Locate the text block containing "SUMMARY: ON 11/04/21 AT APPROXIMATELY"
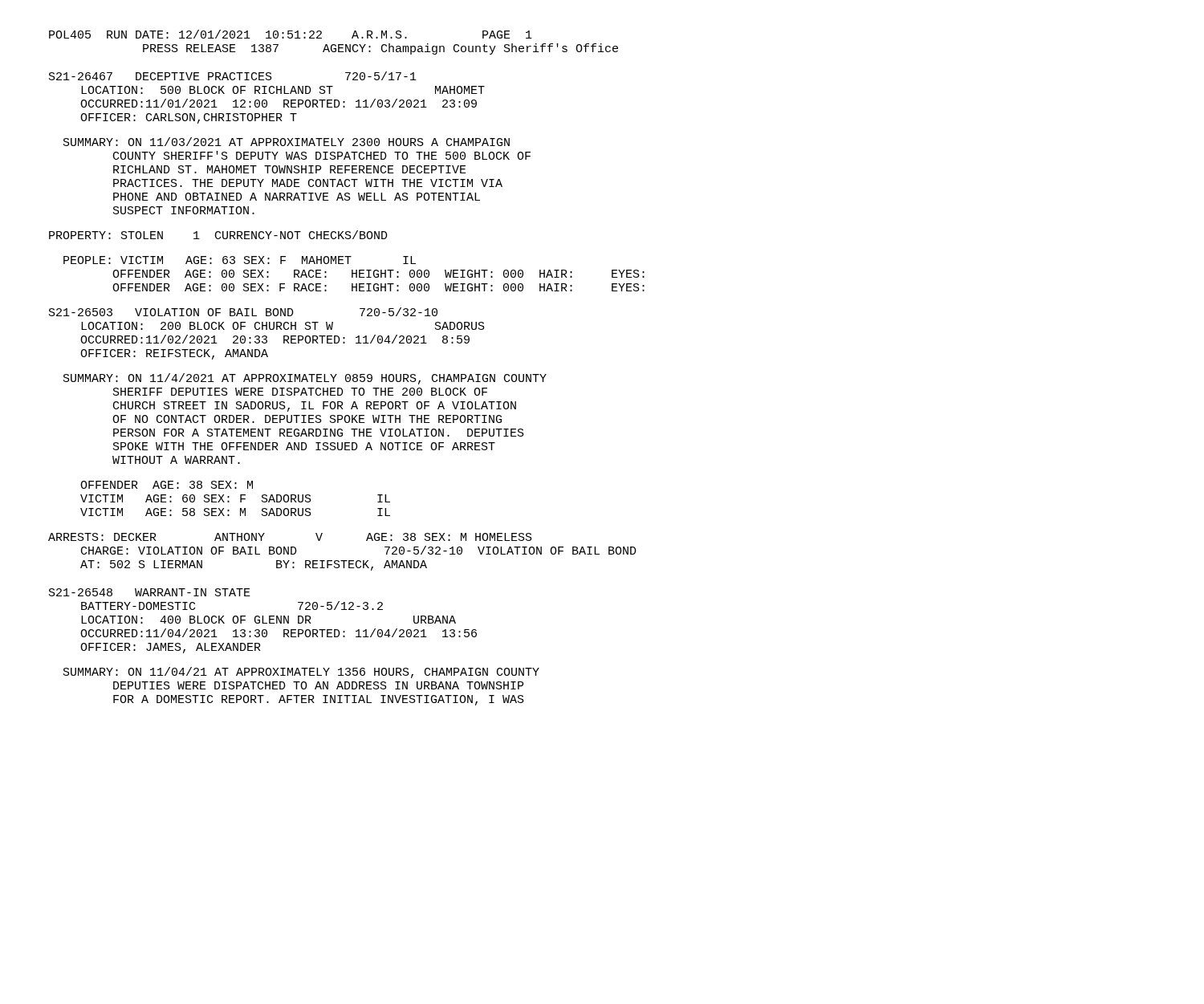 pyautogui.click(x=301, y=673)
